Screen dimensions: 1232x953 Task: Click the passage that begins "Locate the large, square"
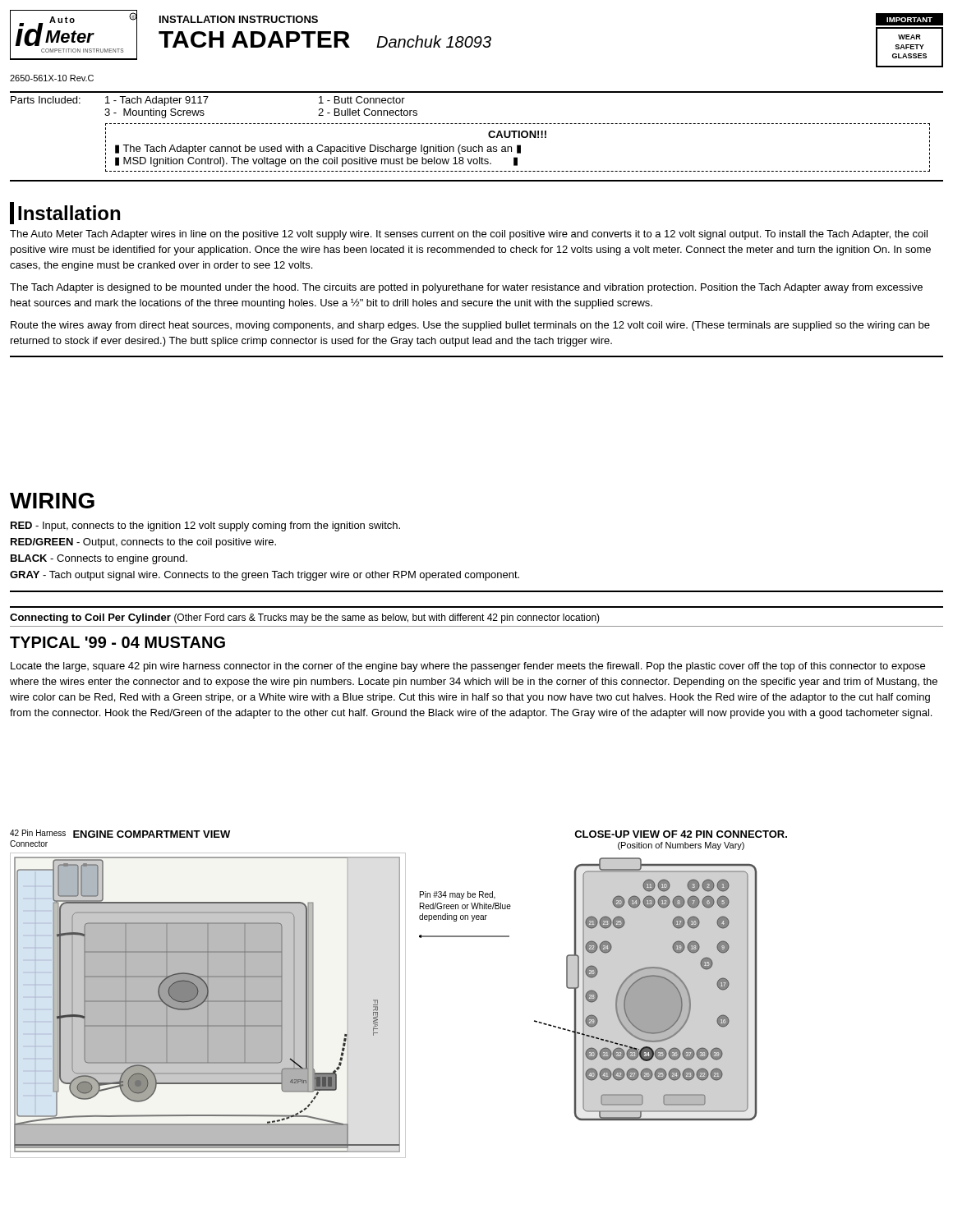(x=474, y=689)
